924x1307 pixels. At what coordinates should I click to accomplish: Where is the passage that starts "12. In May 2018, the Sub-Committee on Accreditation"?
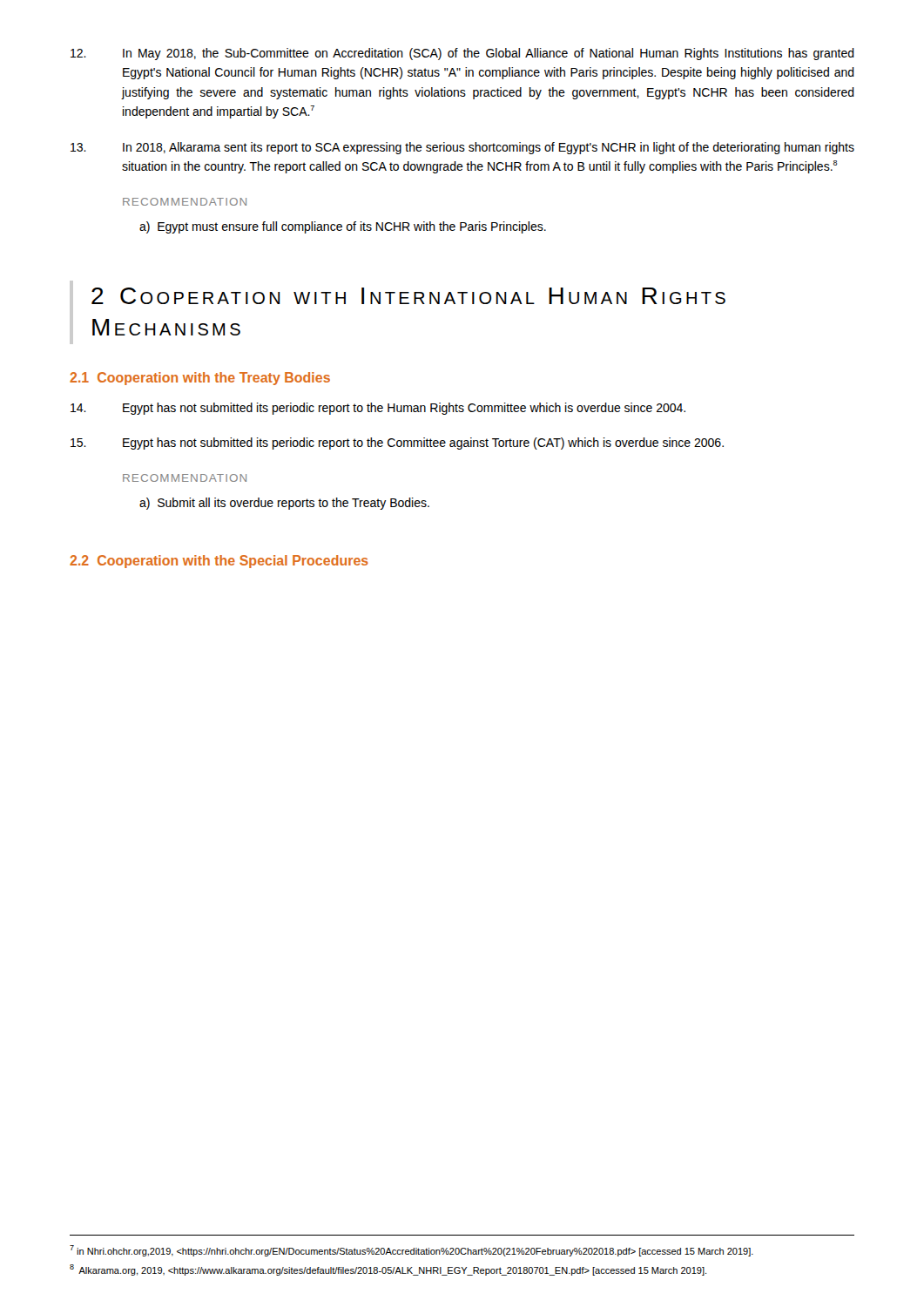click(462, 83)
